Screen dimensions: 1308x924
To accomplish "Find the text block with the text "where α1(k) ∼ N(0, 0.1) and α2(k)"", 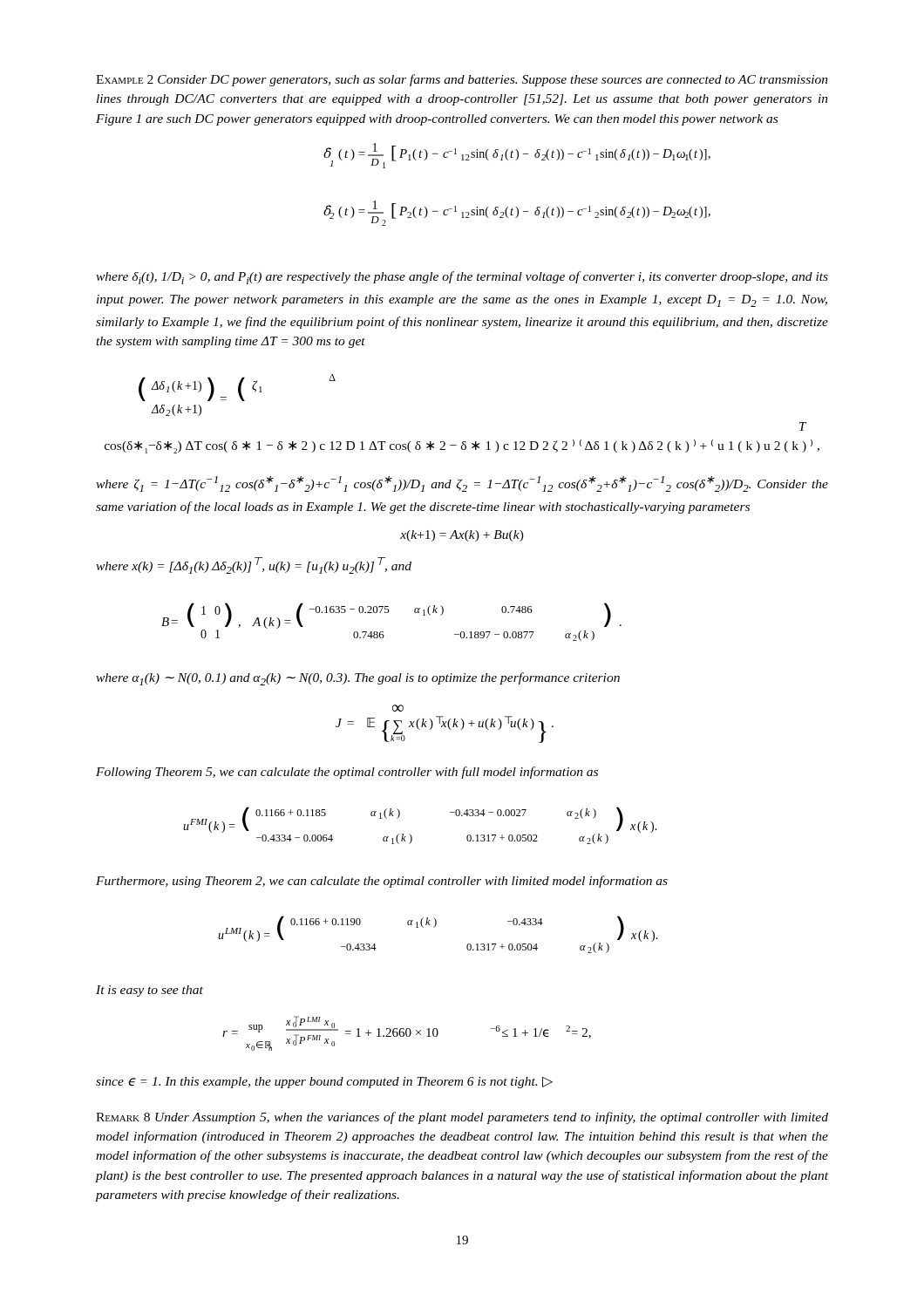I will tap(358, 679).
